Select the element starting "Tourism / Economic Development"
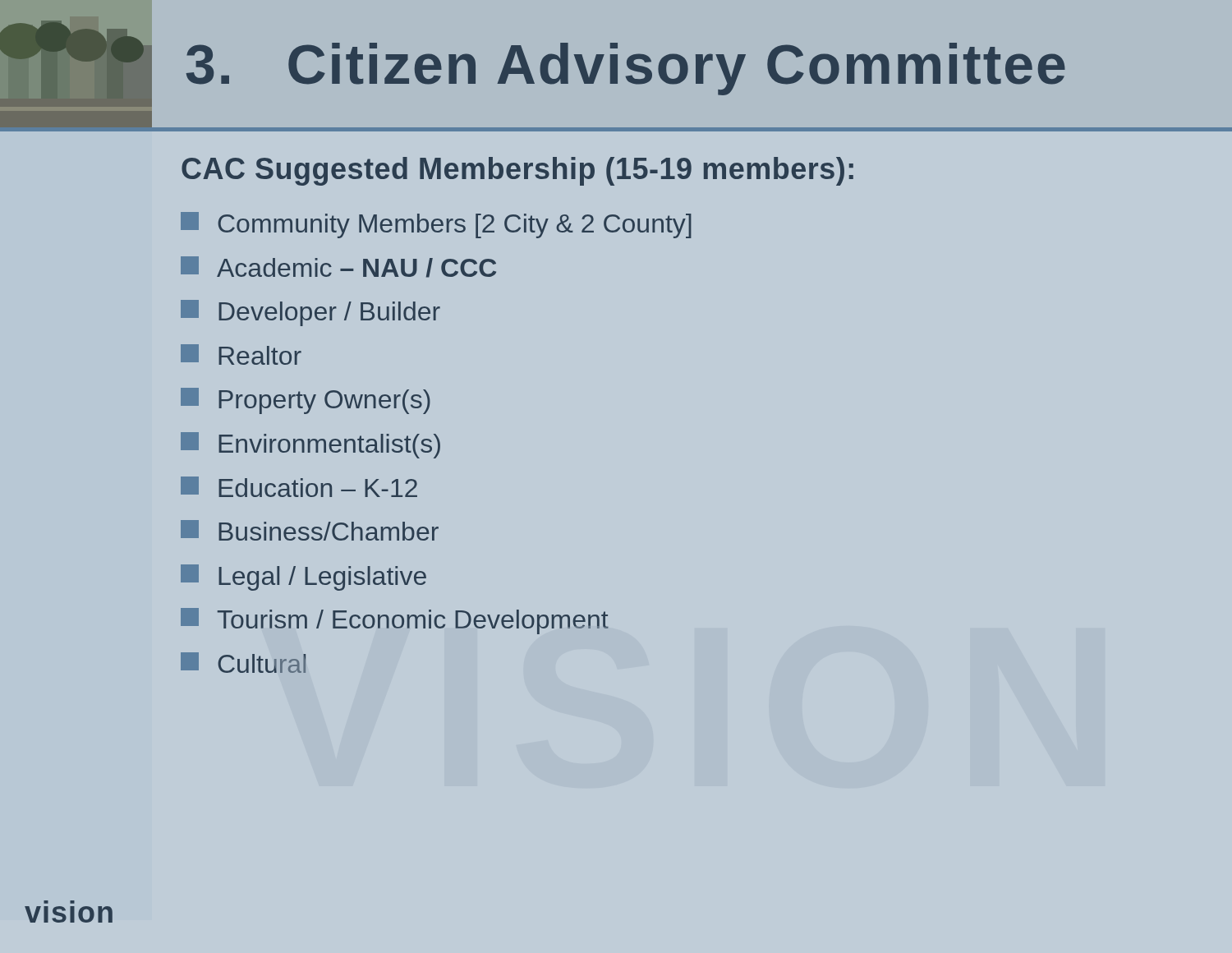The width and height of the screenshot is (1232, 953). click(395, 620)
